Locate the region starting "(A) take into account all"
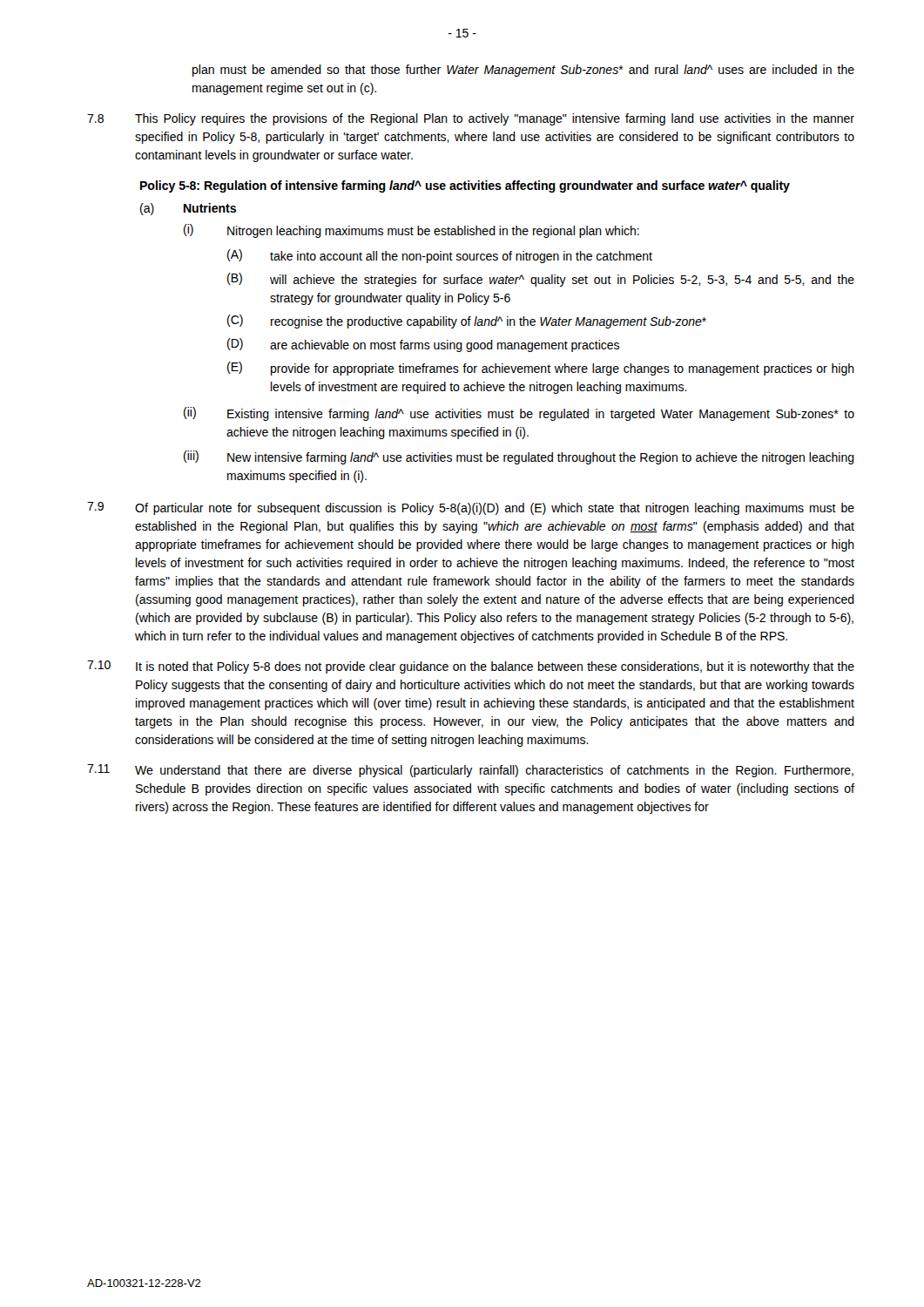 point(439,257)
